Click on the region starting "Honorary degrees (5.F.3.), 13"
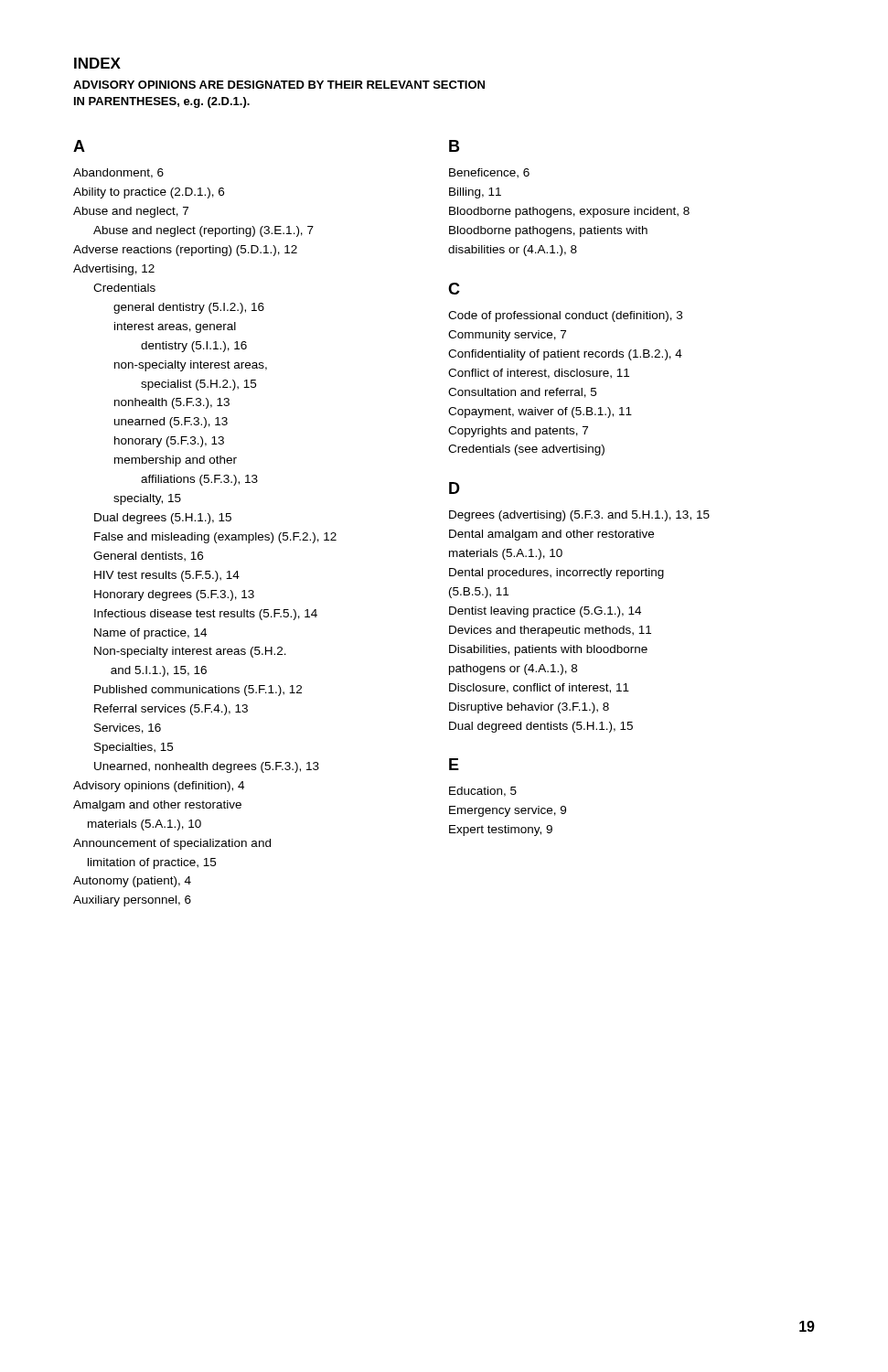Screen dimensions: 1372x888 (242, 595)
